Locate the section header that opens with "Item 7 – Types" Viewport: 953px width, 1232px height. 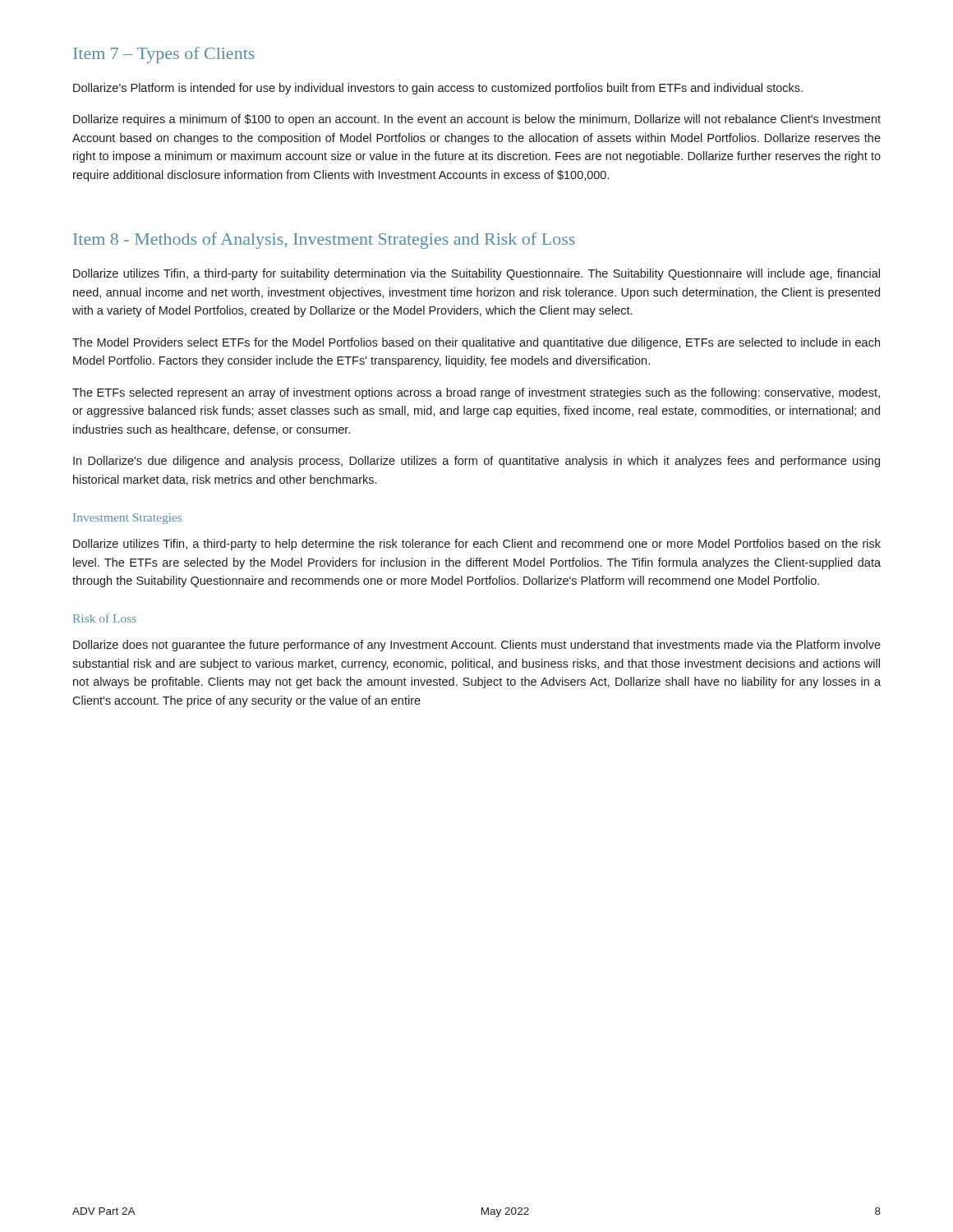164,55
